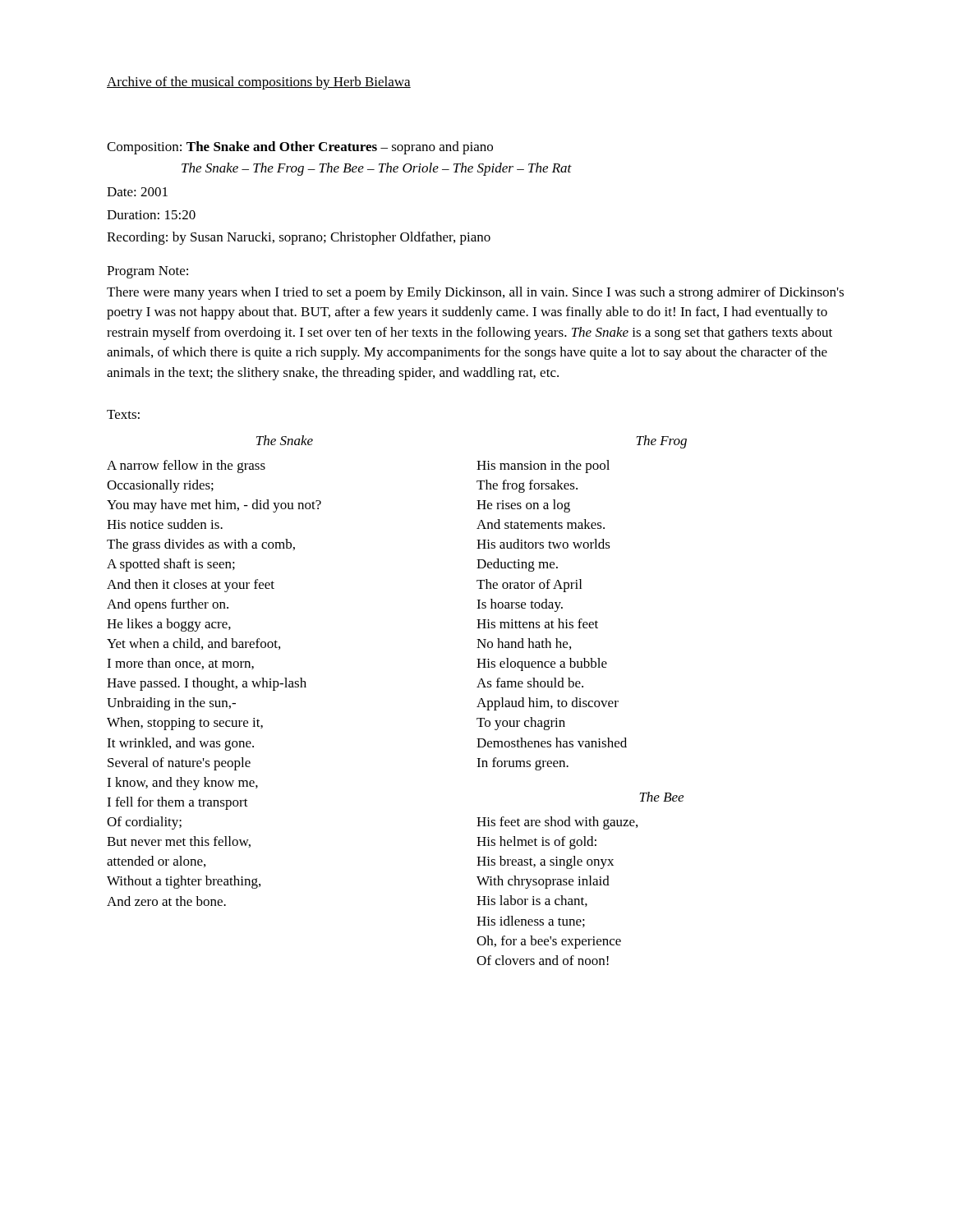The height and width of the screenshot is (1232, 953).
Task: Find the text block that reads "The Bee His feet are shod"
Action: pos(661,797)
